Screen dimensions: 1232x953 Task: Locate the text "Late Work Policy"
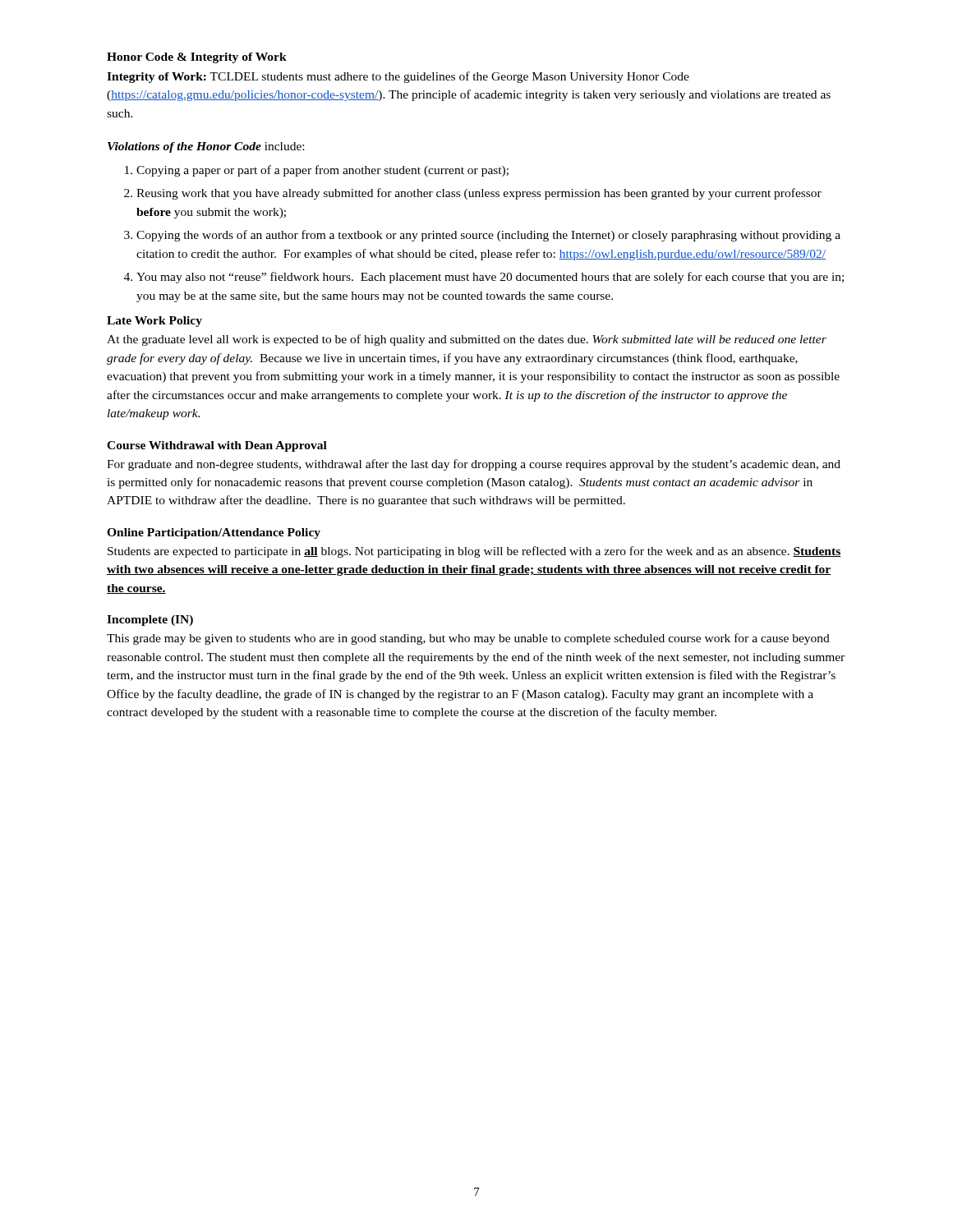click(x=154, y=320)
